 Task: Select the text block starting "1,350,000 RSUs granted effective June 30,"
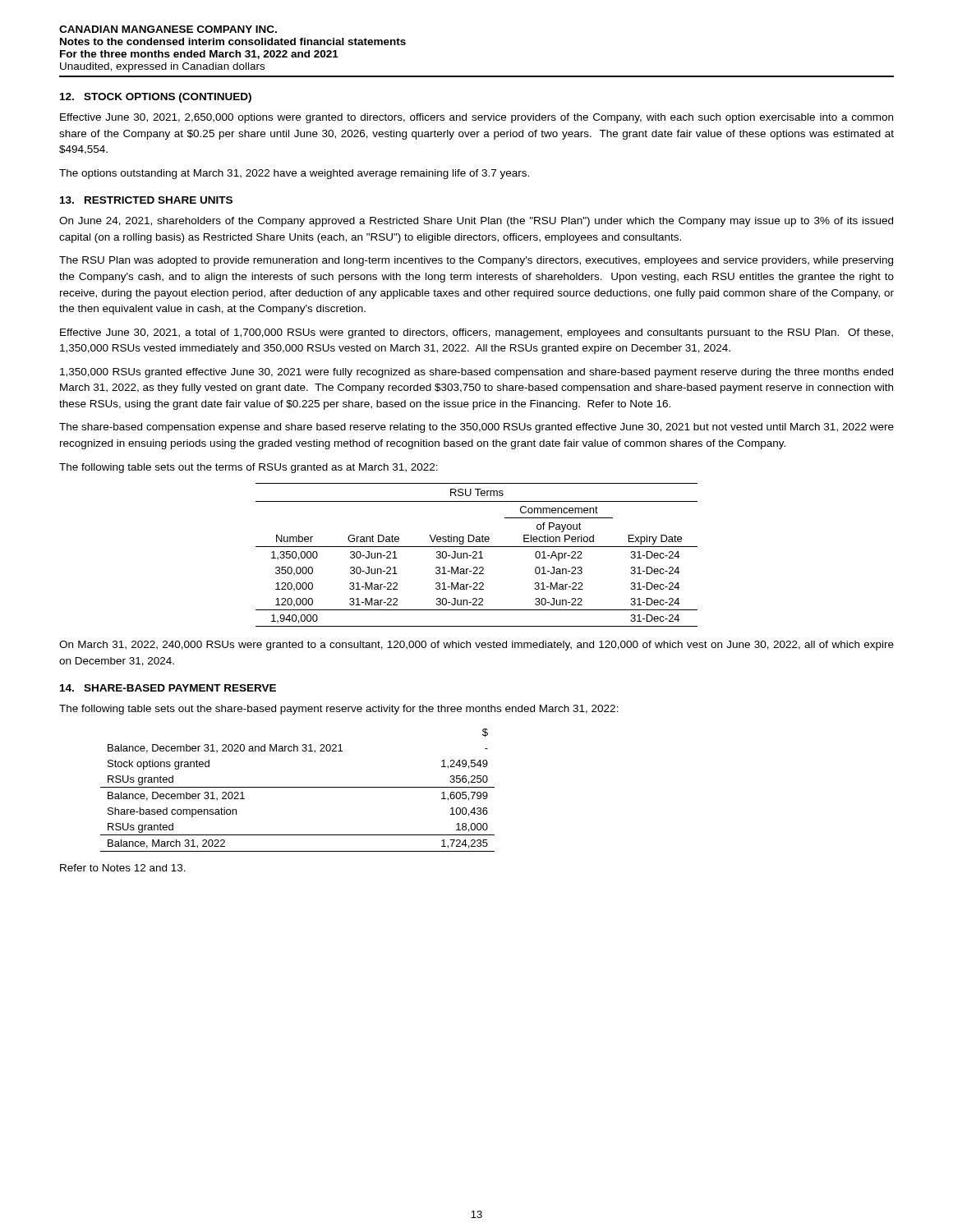(x=476, y=388)
